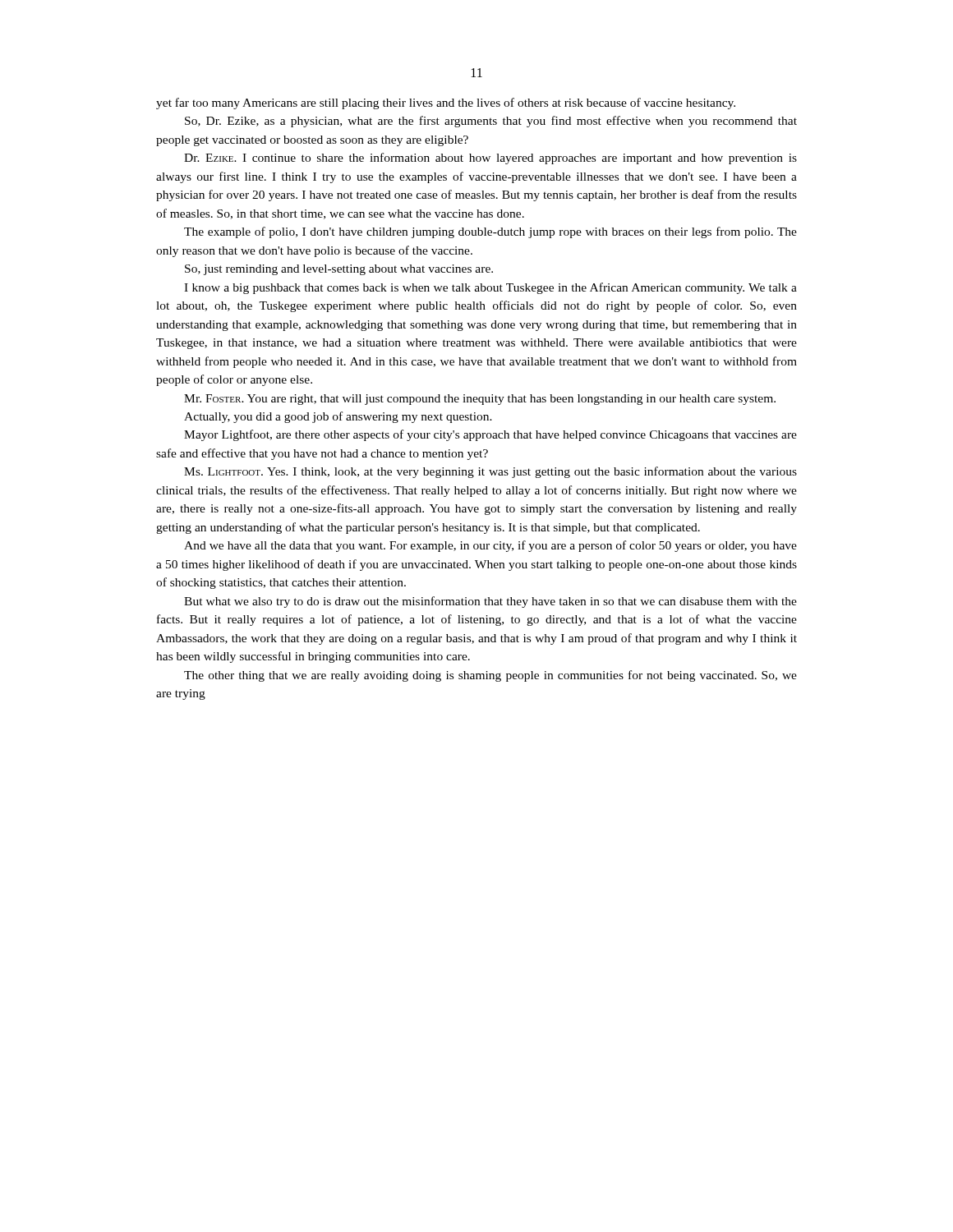Find the block on this page that starts "yet far too many Americans are"
Viewport: 953px width, 1232px height.
point(476,398)
